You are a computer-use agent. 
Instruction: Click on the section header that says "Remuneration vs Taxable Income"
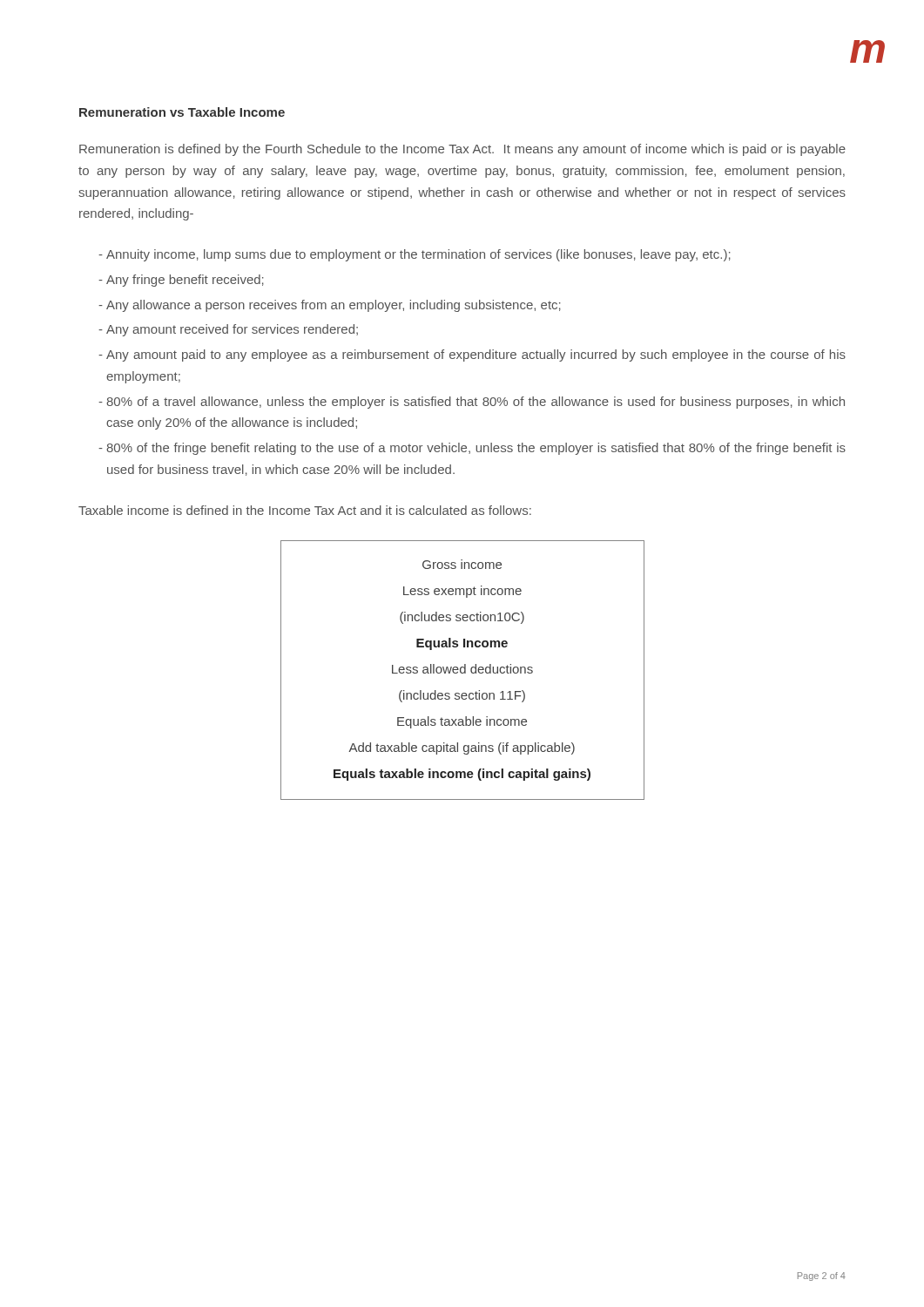[182, 112]
